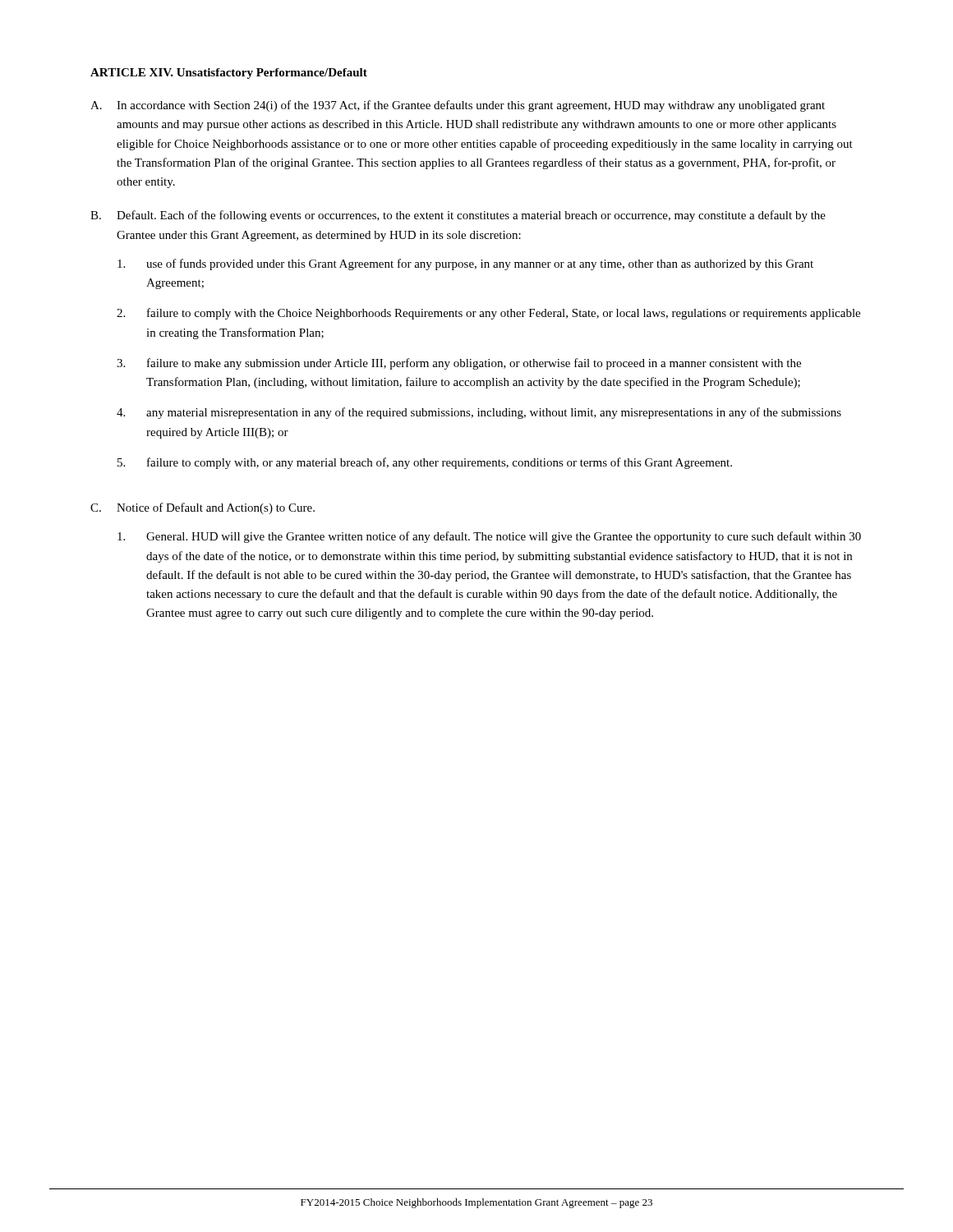Find the region starting "B. Default. Each of the following events"

click(x=458, y=216)
